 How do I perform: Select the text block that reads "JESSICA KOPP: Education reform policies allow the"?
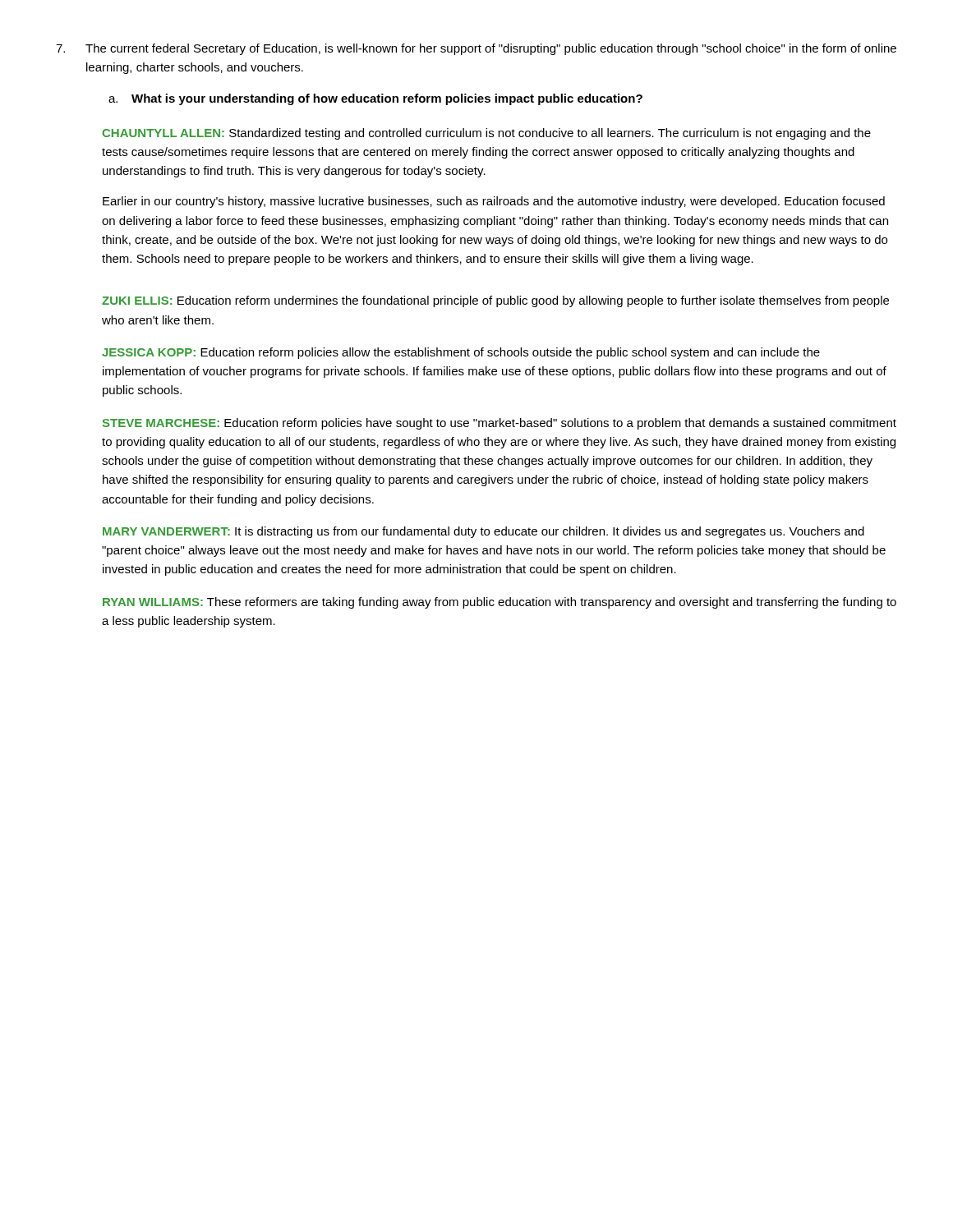tap(494, 371)
